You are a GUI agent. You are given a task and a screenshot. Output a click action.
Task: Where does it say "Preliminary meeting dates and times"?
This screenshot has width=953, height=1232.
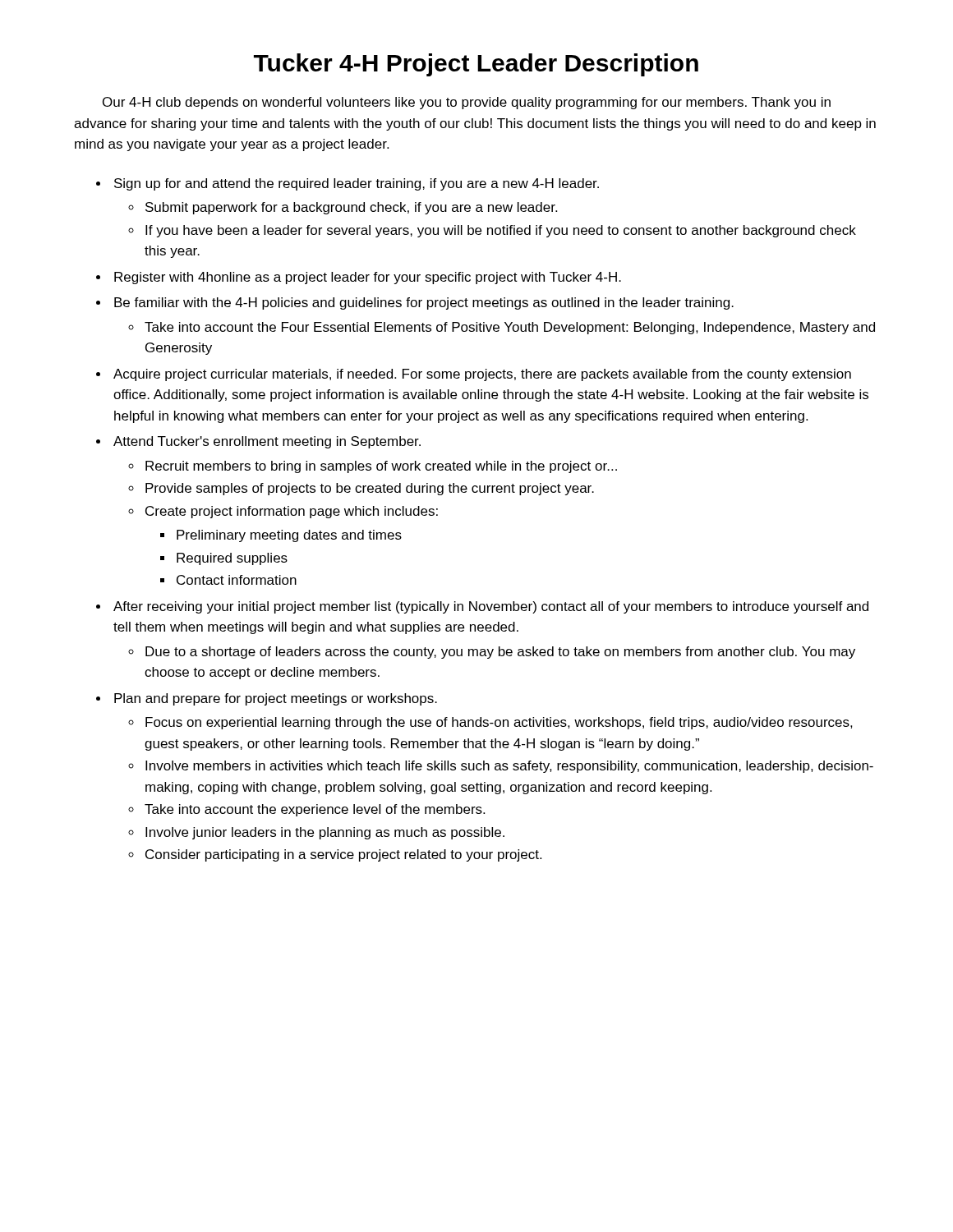pyautogui.click(x=289, y=535)
